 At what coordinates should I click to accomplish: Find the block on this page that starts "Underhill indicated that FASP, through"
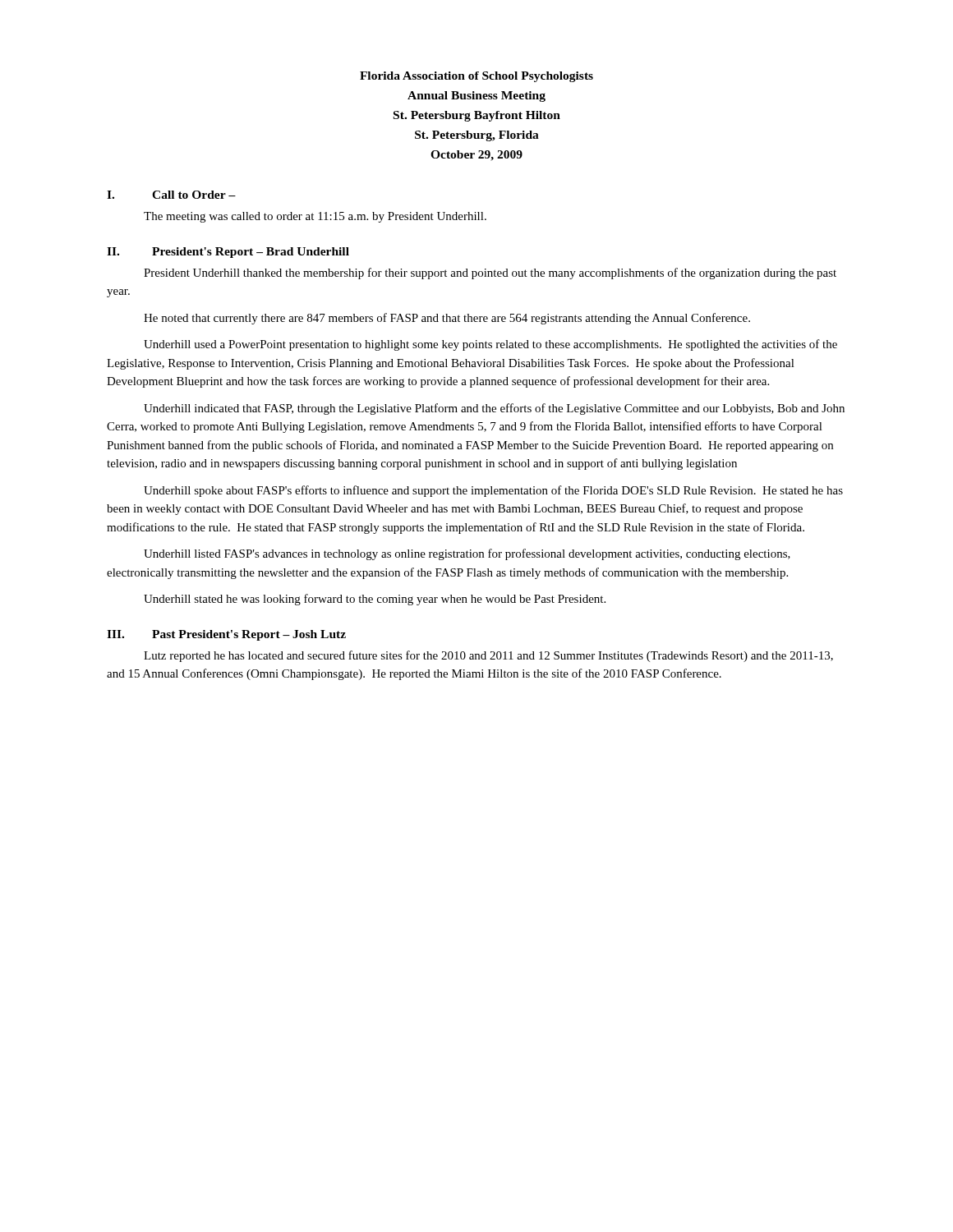click(x=476, y=436)
